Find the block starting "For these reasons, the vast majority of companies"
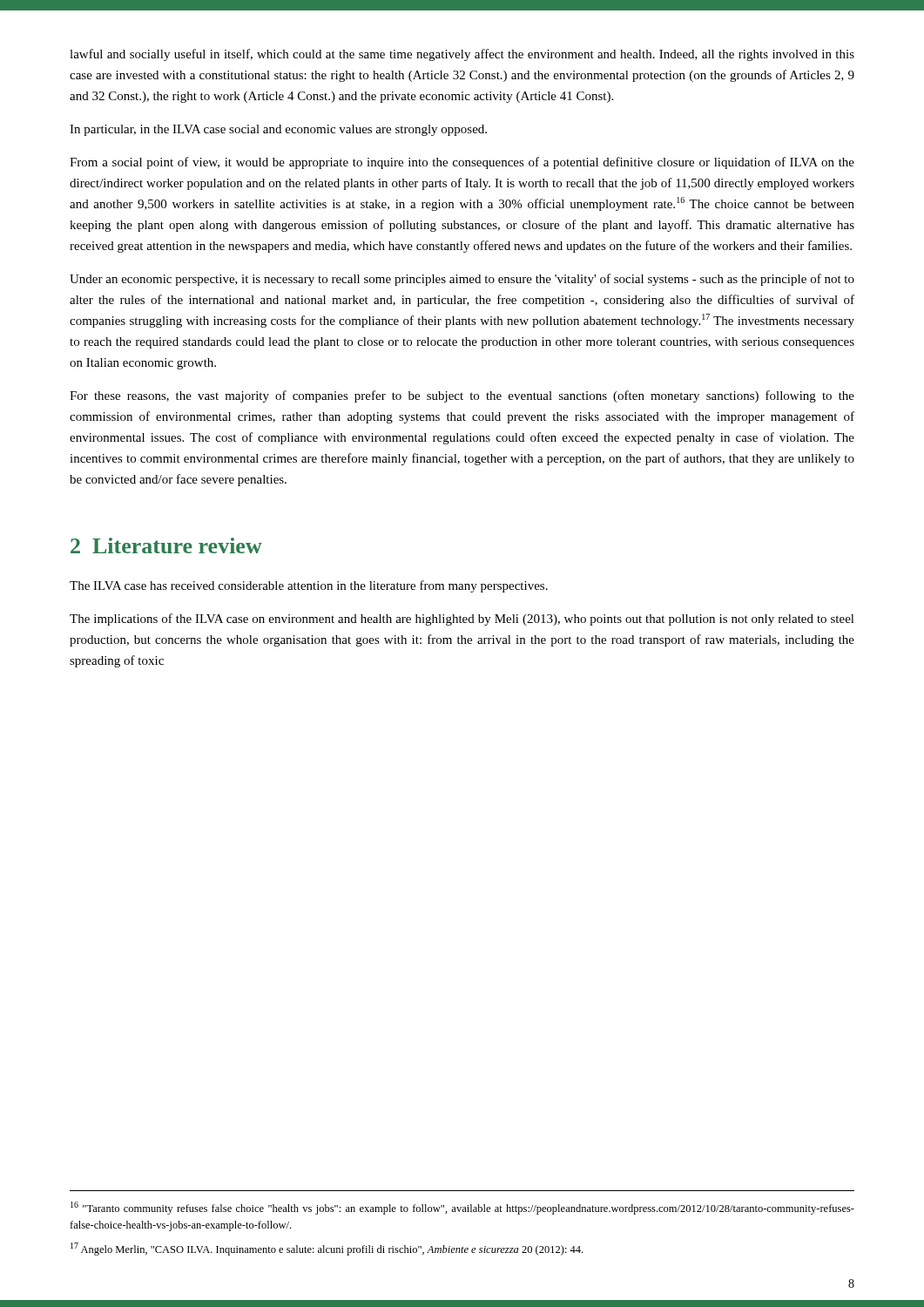This screenshot has height=1307, width=924. point(462,437)
